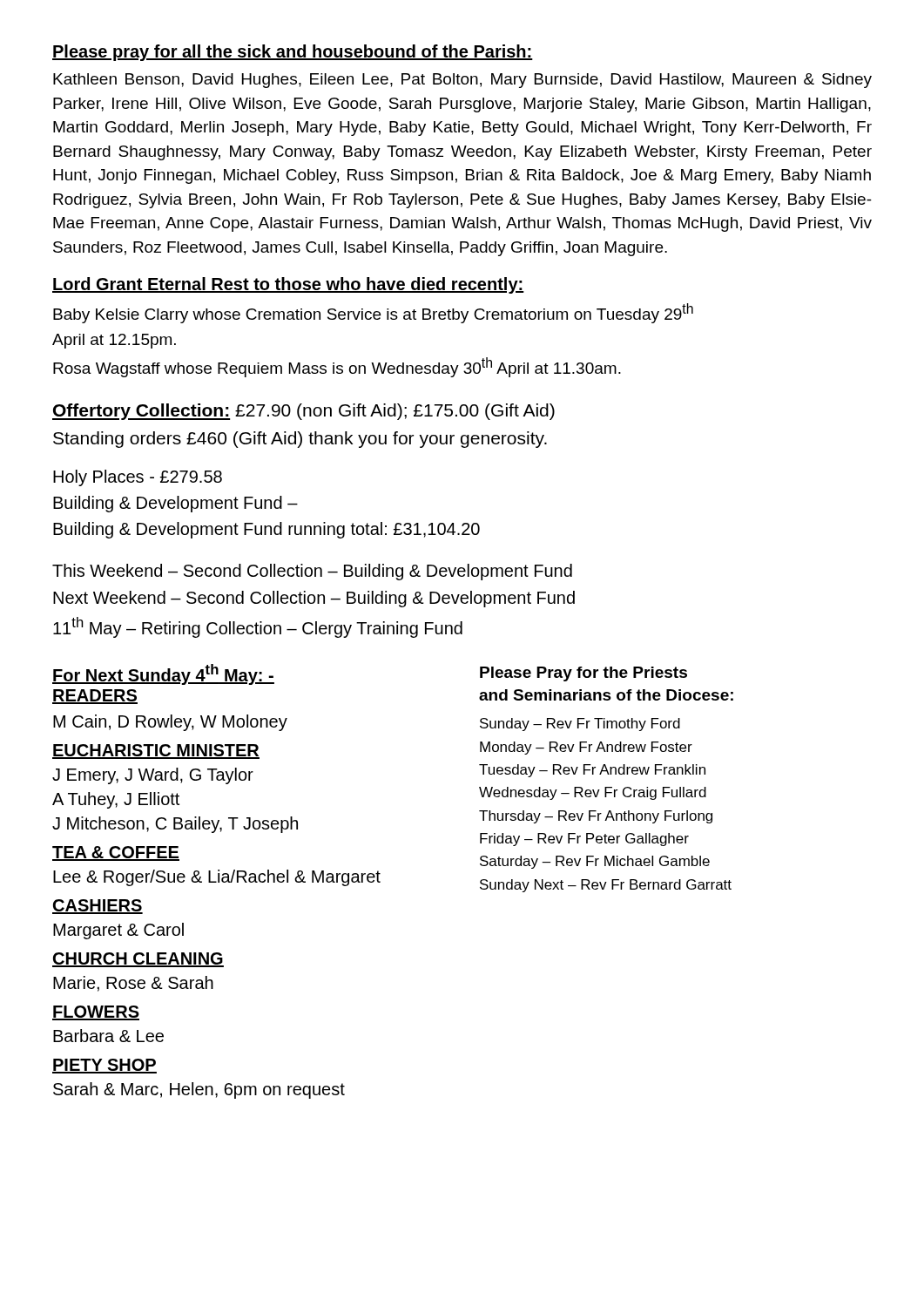The height and width of the screenshot is (1307, 924).
Task: Click on the block starting "This Weekend – Second Collection – Building &"
Action: pos(314,600)
